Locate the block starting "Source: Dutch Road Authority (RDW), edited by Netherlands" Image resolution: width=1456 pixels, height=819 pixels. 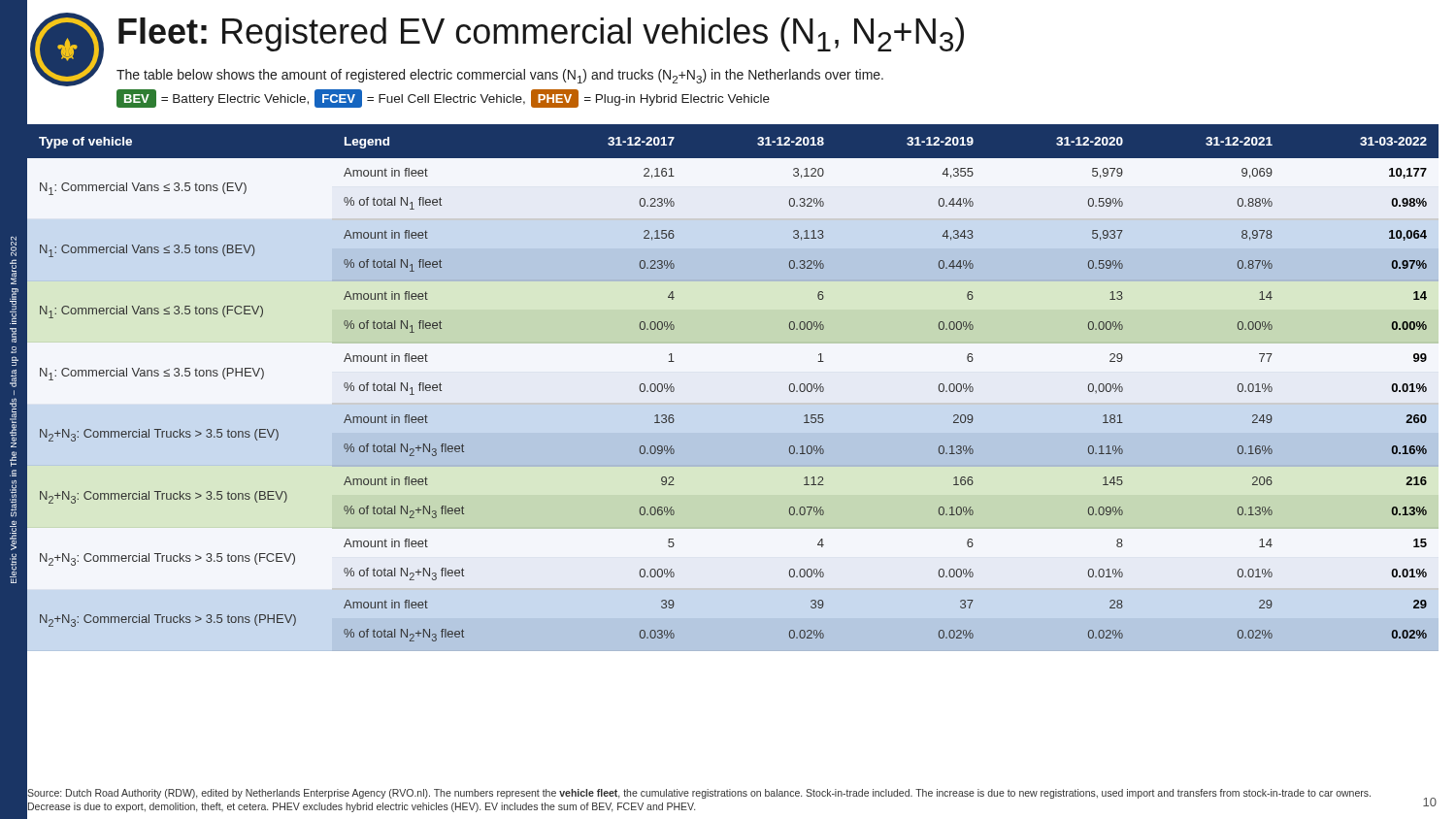click(x=699, y=800)
